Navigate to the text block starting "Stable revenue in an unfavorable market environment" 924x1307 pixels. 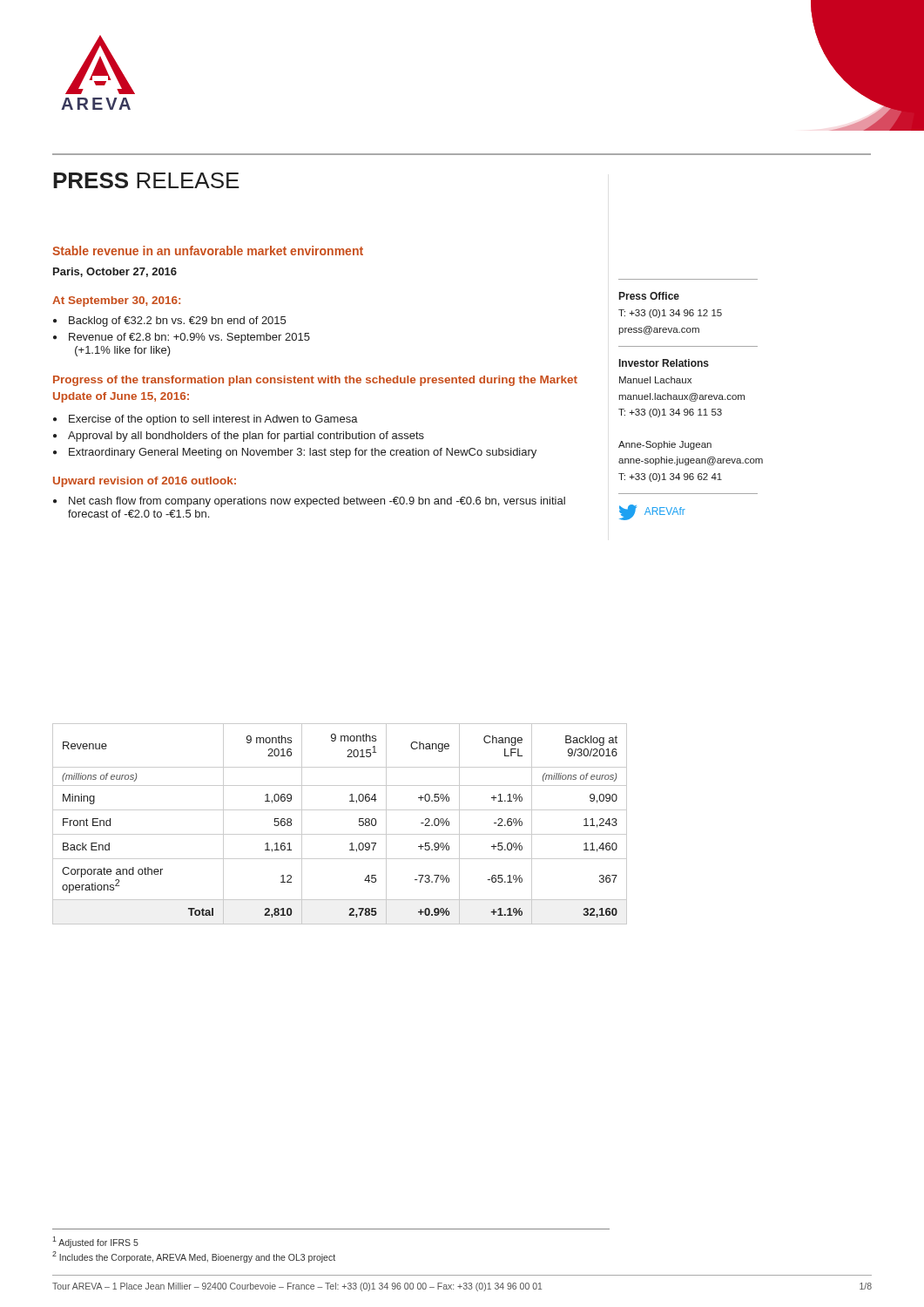[208, 251]
